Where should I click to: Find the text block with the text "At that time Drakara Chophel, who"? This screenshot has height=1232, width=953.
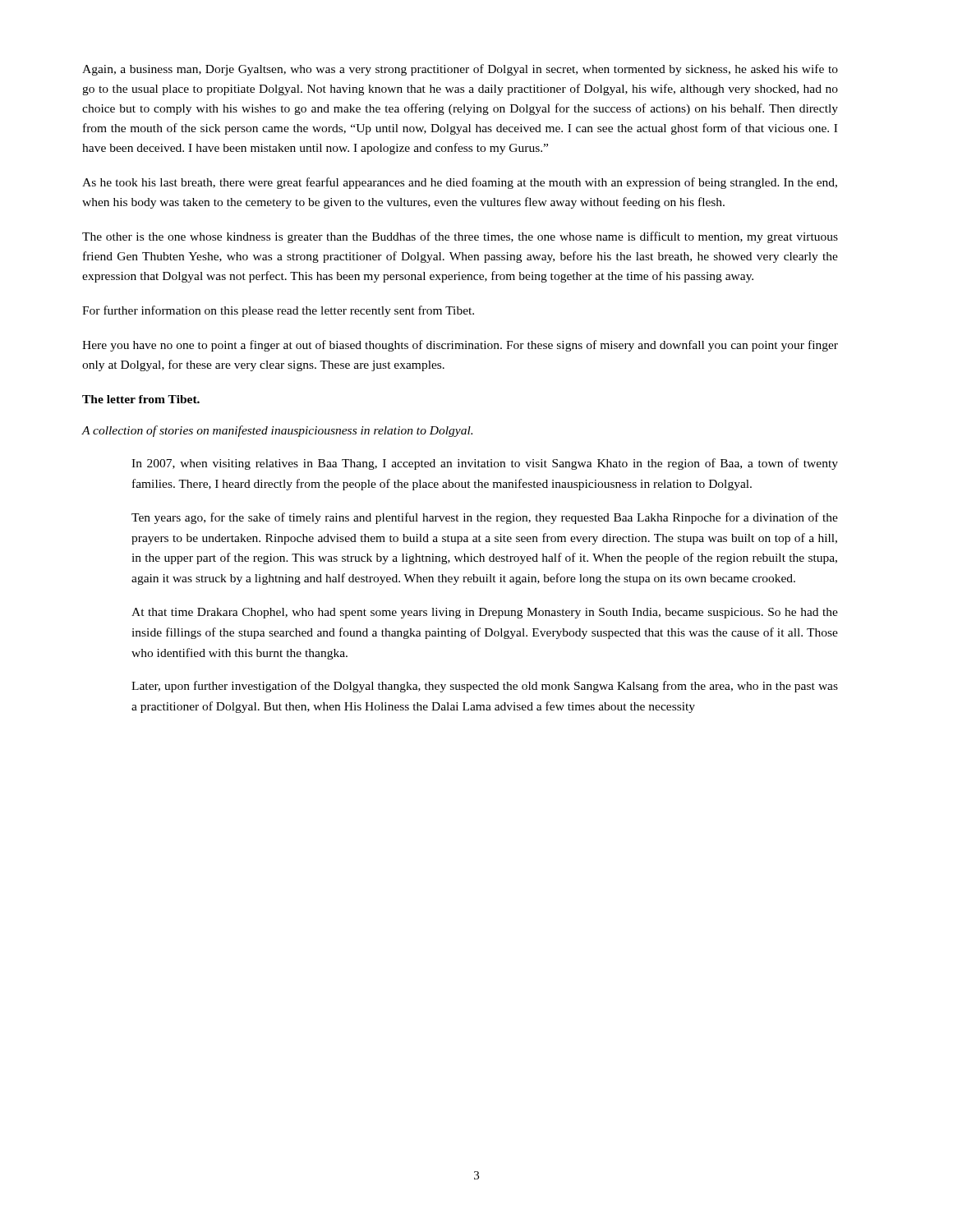(x=485, y=632)
